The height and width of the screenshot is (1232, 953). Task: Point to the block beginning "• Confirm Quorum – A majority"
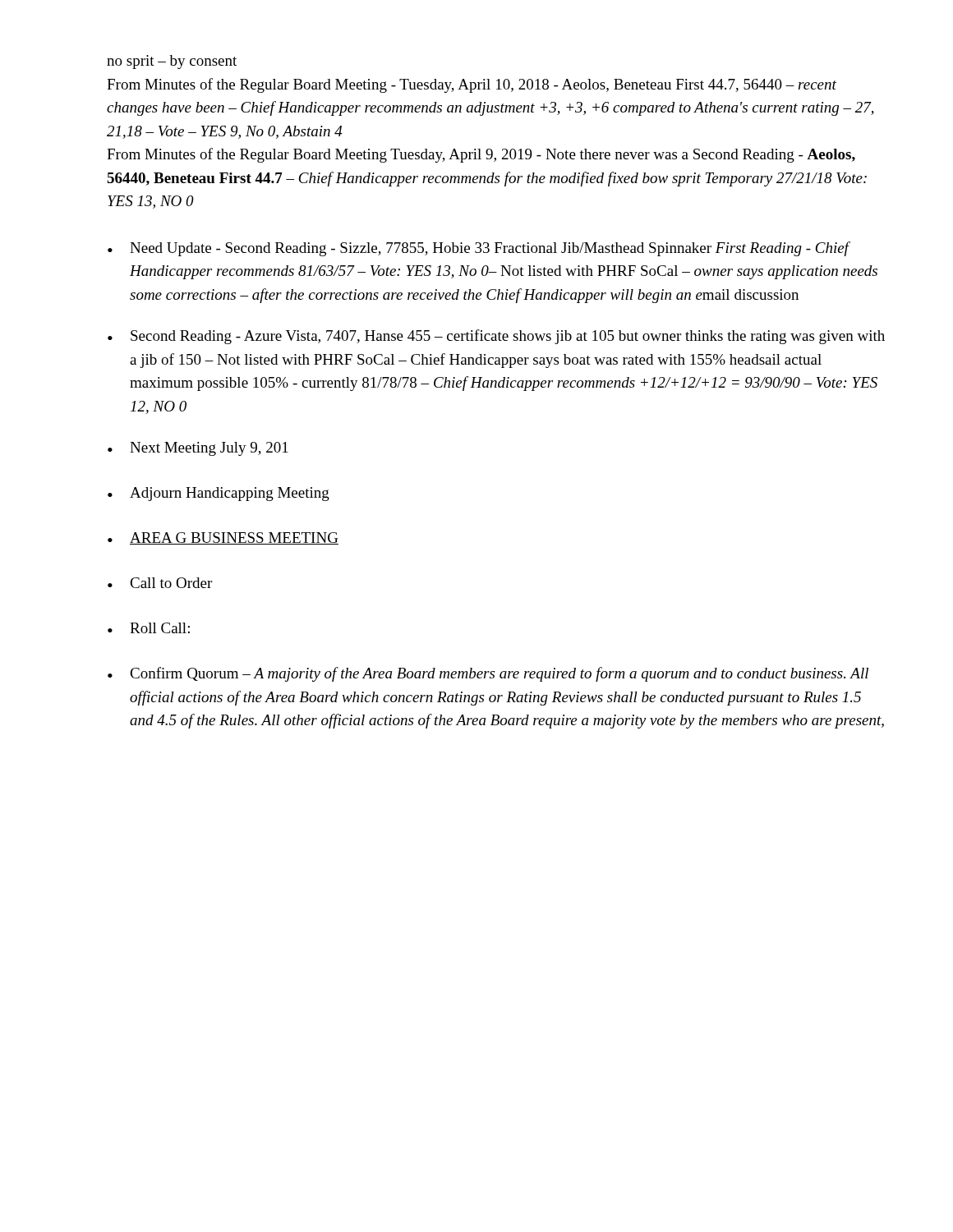tap(497, 697)
